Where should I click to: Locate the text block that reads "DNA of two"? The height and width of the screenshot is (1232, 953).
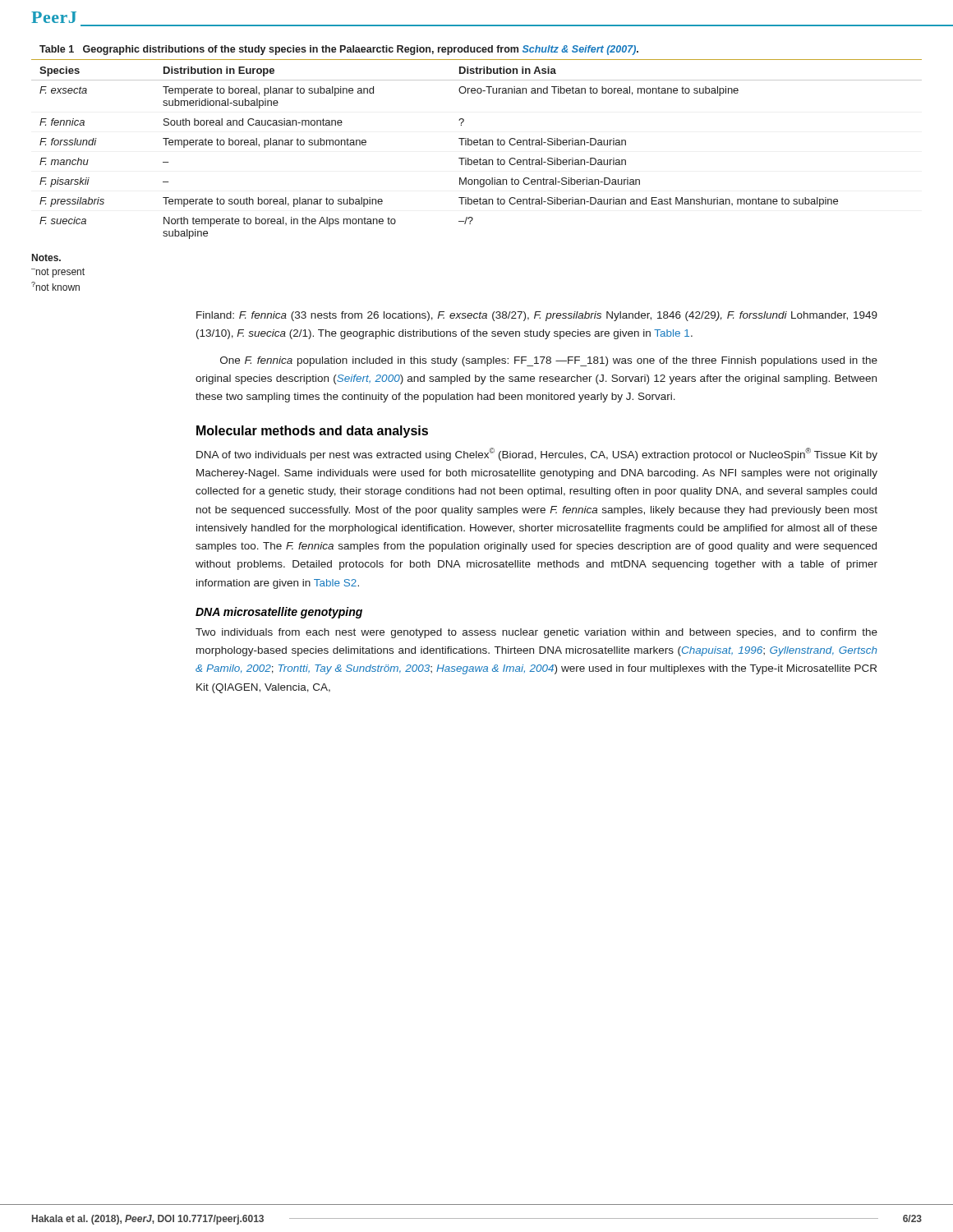tap(536, 518)
